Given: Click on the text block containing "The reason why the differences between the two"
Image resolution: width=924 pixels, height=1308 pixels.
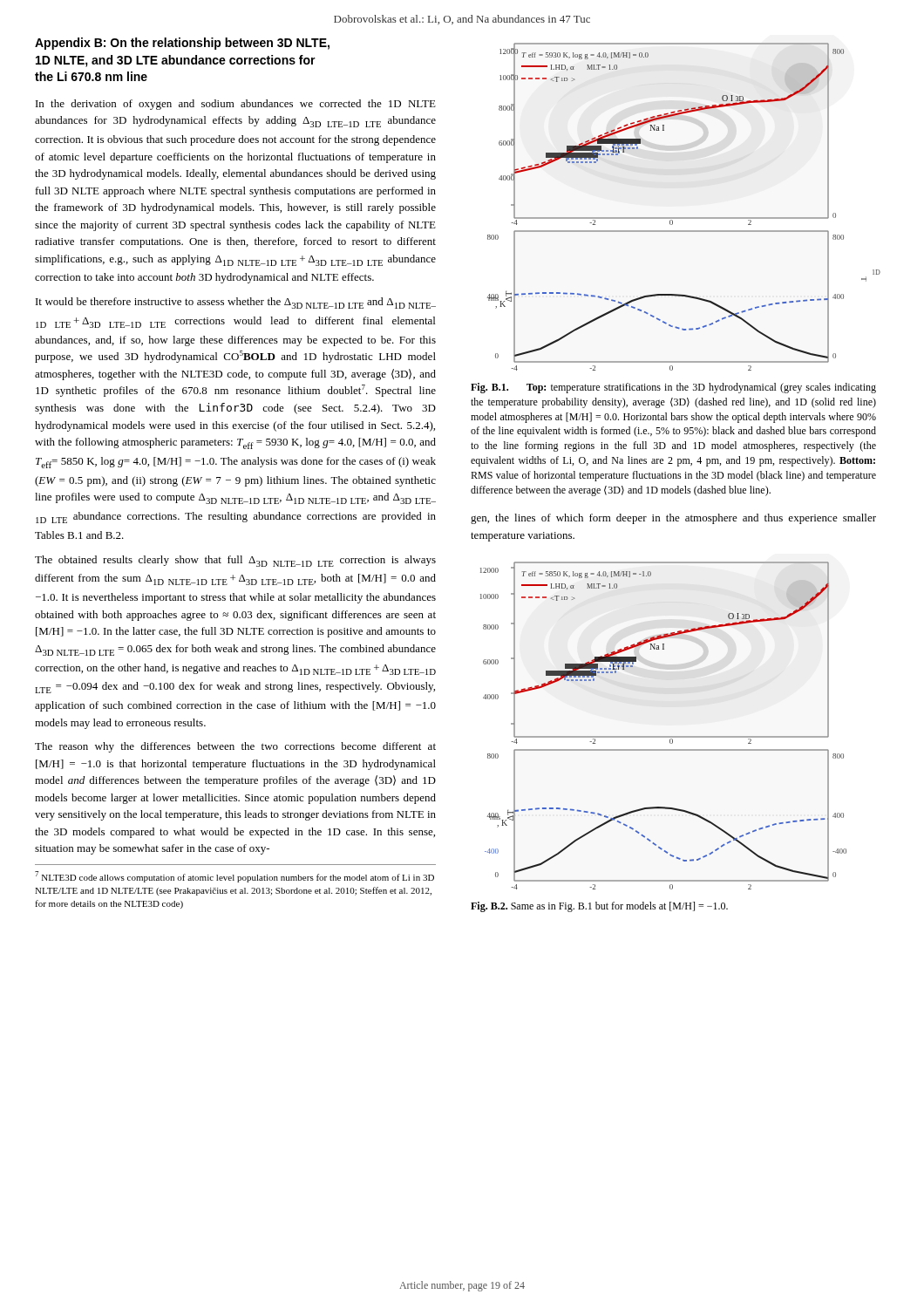Looking at the screenshot, I should 235,797.
